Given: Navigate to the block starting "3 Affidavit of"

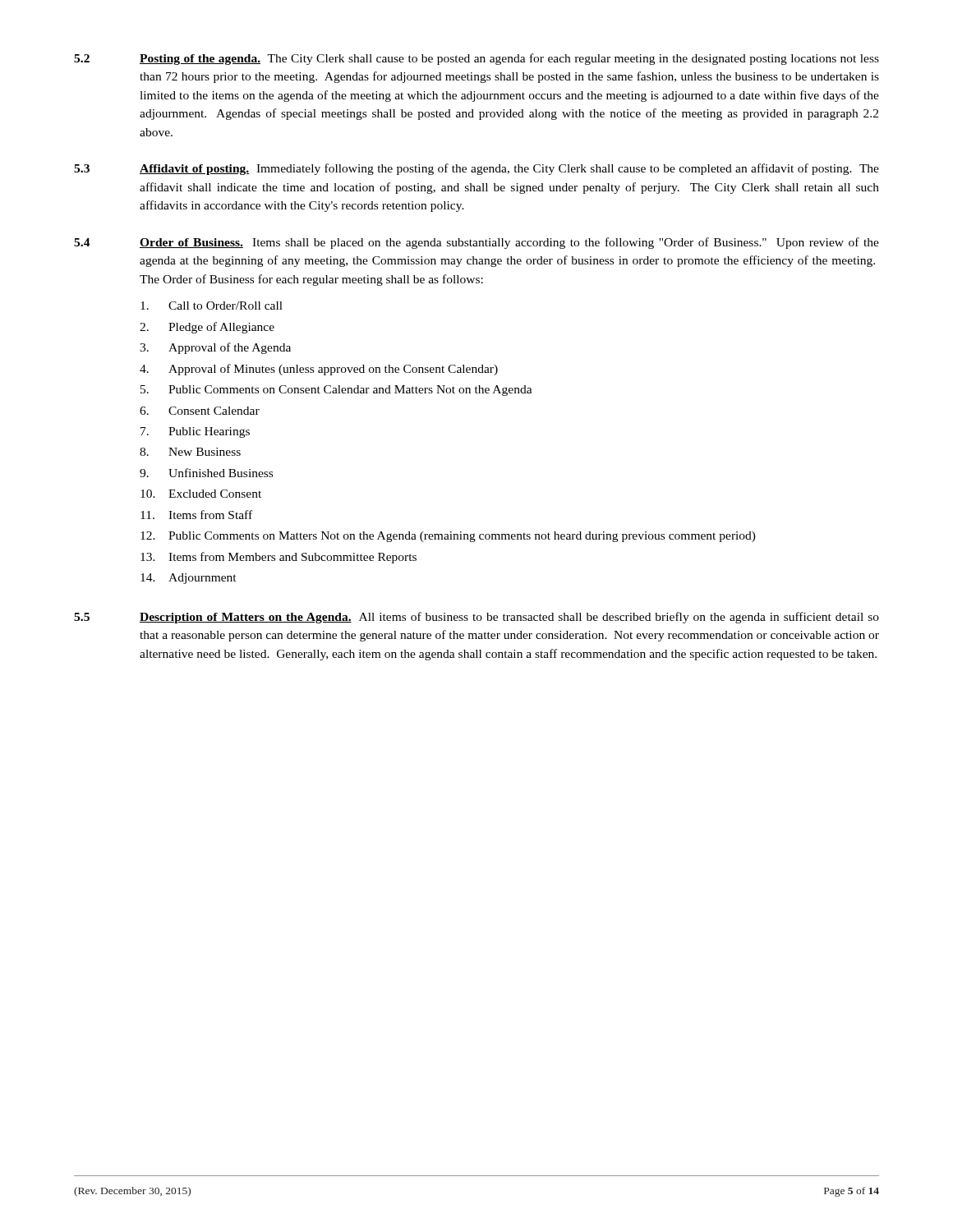Looking at the screenshot, I should coord(476,187).
